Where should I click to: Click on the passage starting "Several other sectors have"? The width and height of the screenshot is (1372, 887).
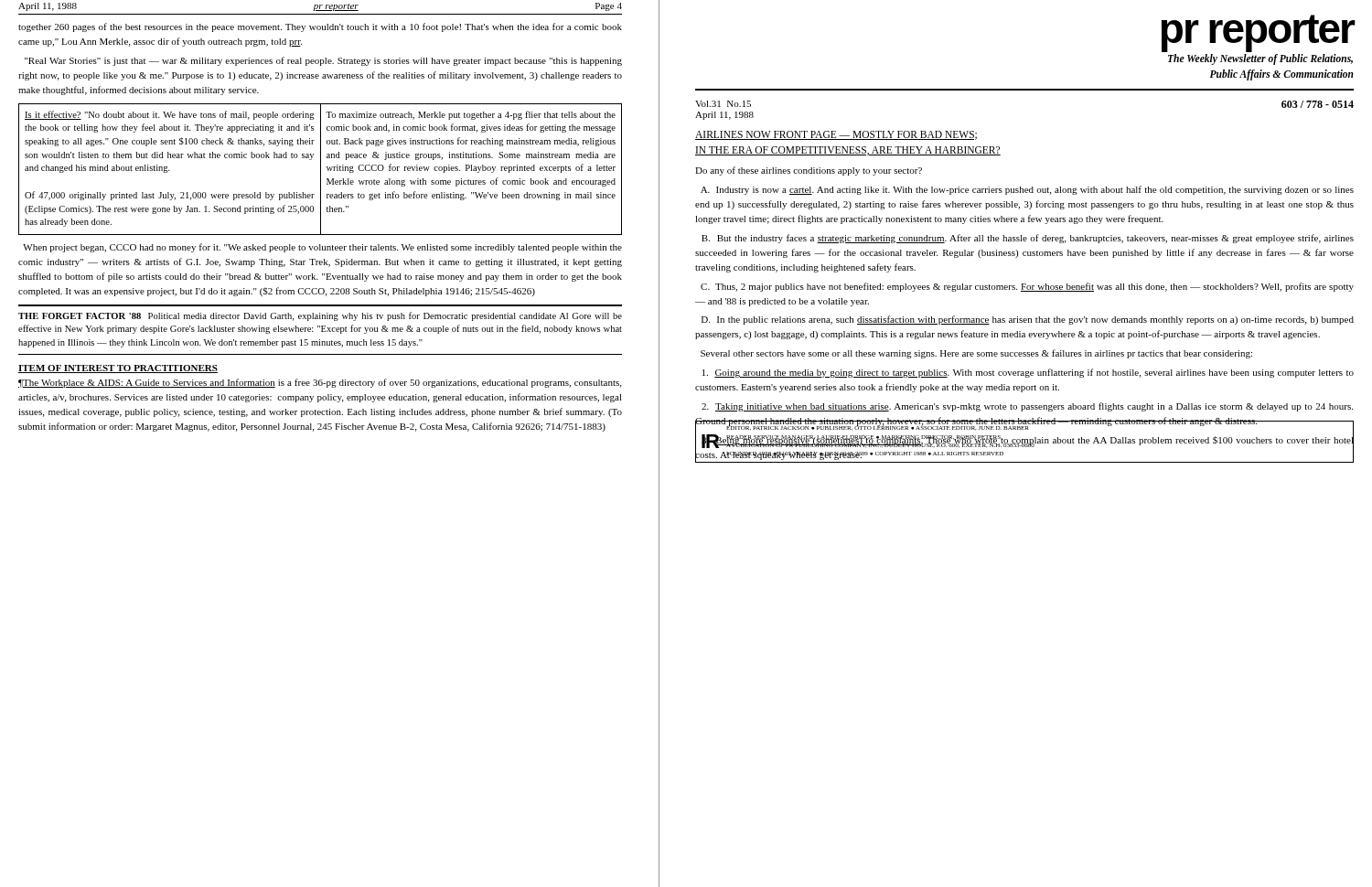tap(974, 353)
